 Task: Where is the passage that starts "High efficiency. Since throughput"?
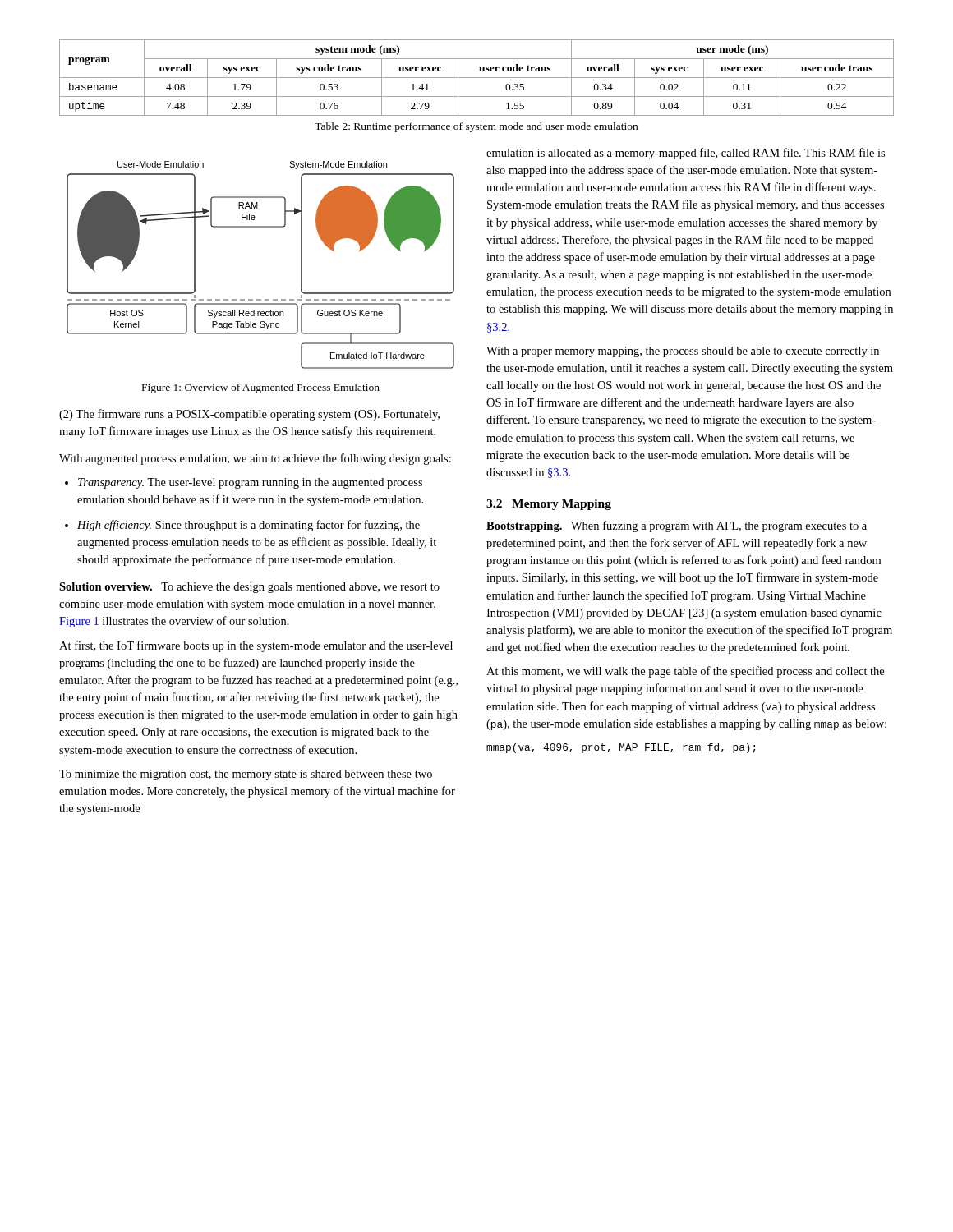coord(269,543)
